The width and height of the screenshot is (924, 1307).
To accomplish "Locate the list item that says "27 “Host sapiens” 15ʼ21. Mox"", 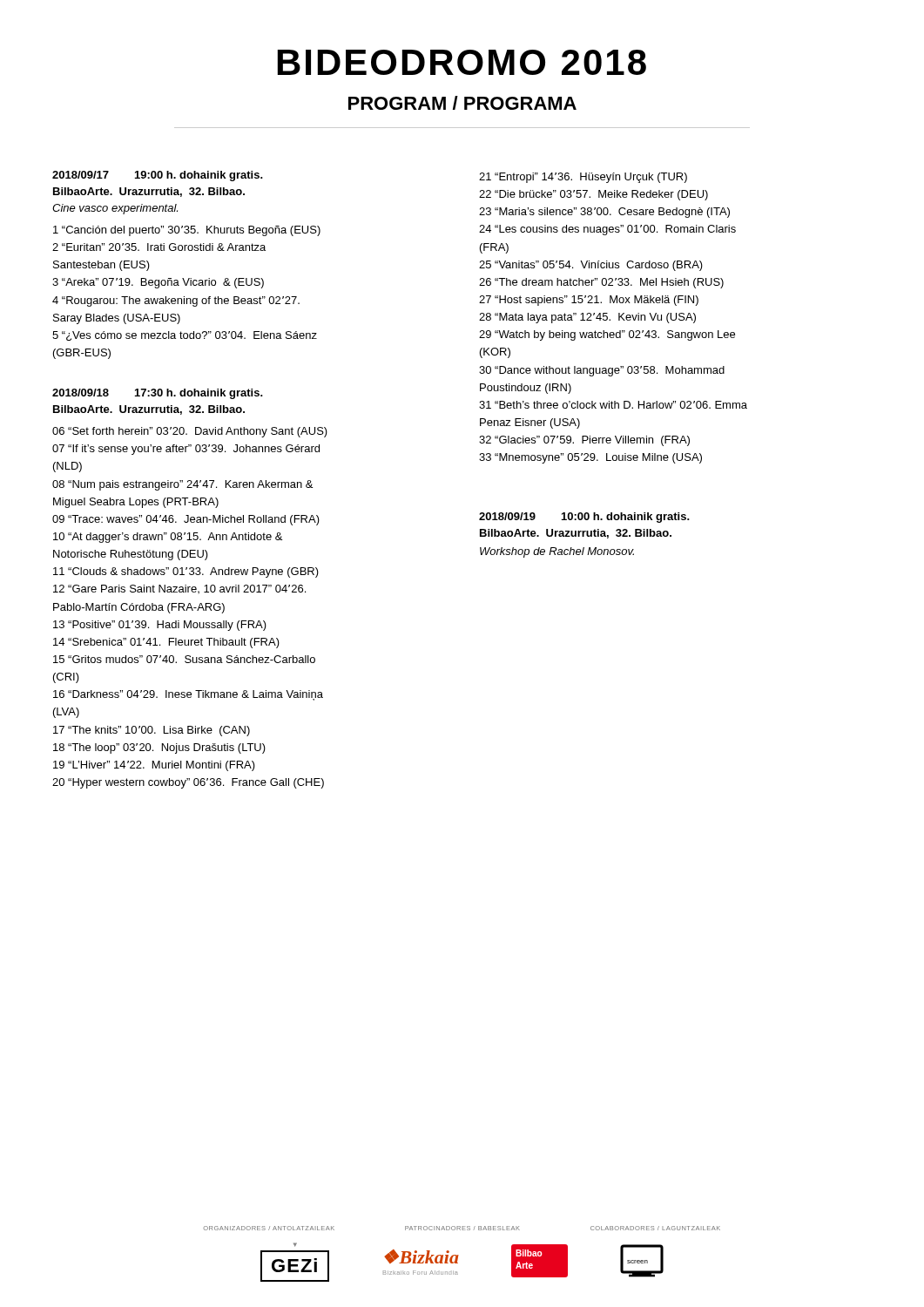I will (x=589, y=299).
